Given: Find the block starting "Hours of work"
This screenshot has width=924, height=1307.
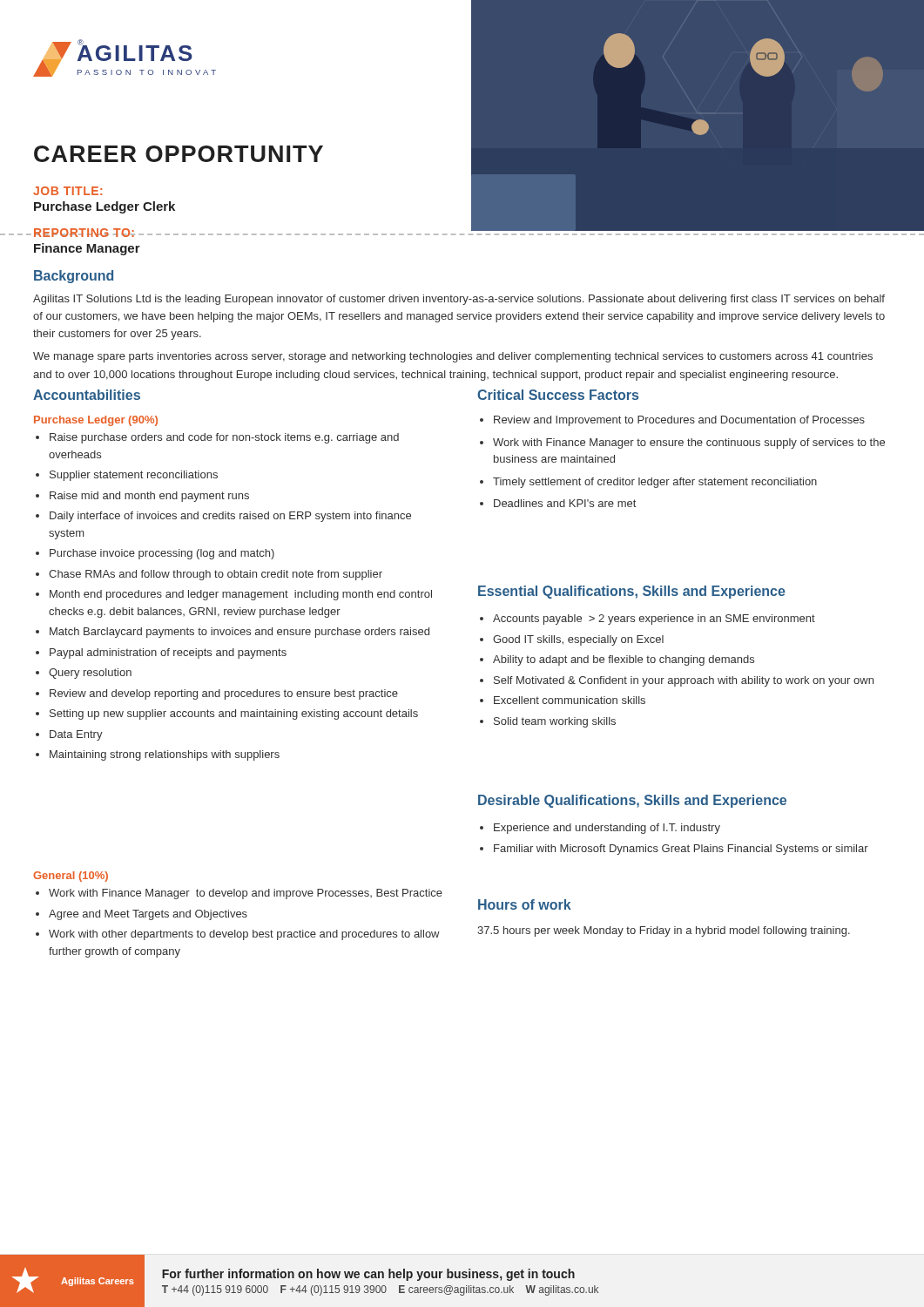Looking at the screenshot, I should (524, 905).
